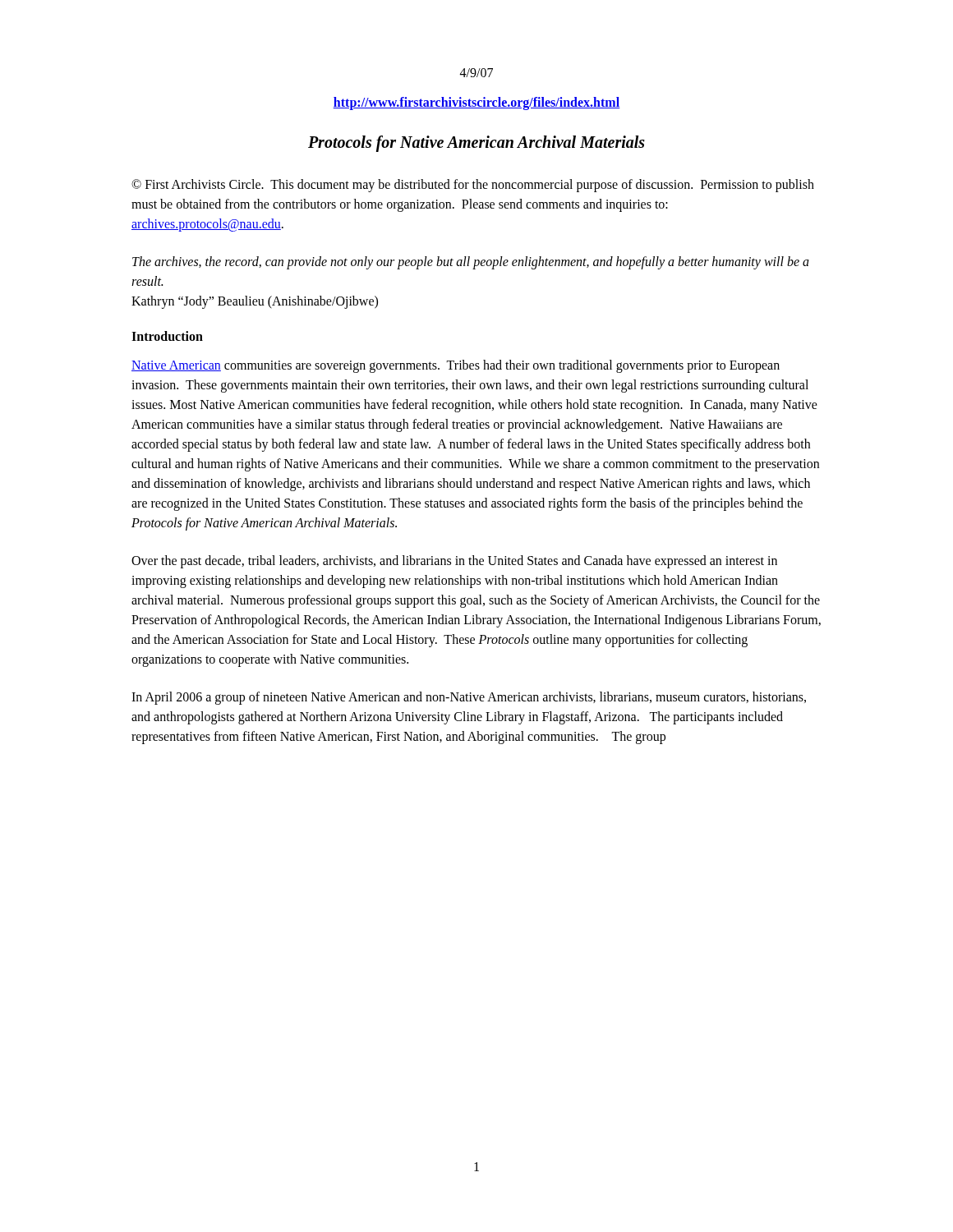Click on the block starting "Over the past decade,"
Viewport: 953px width, 1232px height.
click(476, 610)
